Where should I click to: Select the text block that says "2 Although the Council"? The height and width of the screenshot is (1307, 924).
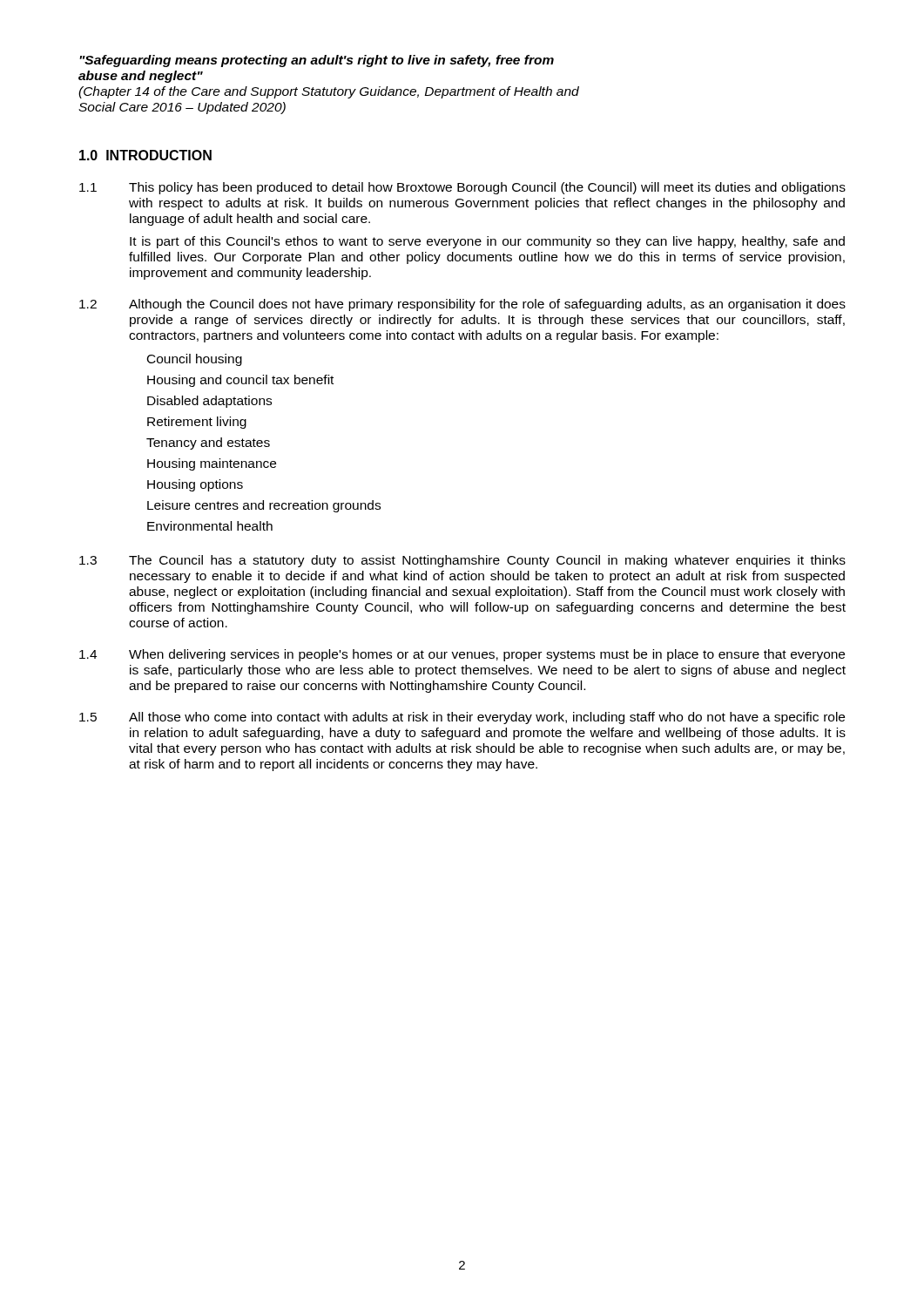(462, 305)
